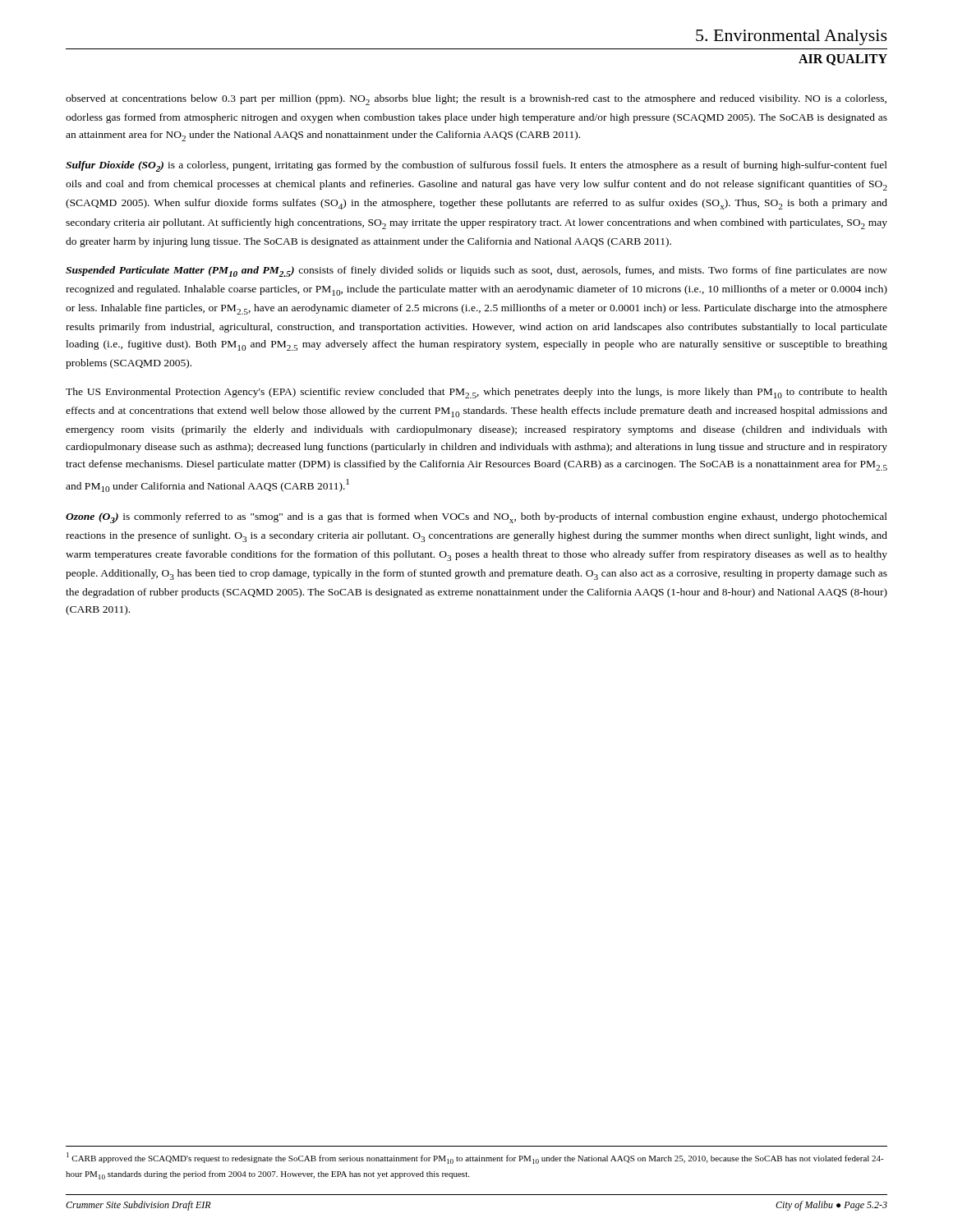Screen dimensions: 1232x953
Task: Select the text block that says "observed at concentrations below 0.3"
Action: click(476, 117)
